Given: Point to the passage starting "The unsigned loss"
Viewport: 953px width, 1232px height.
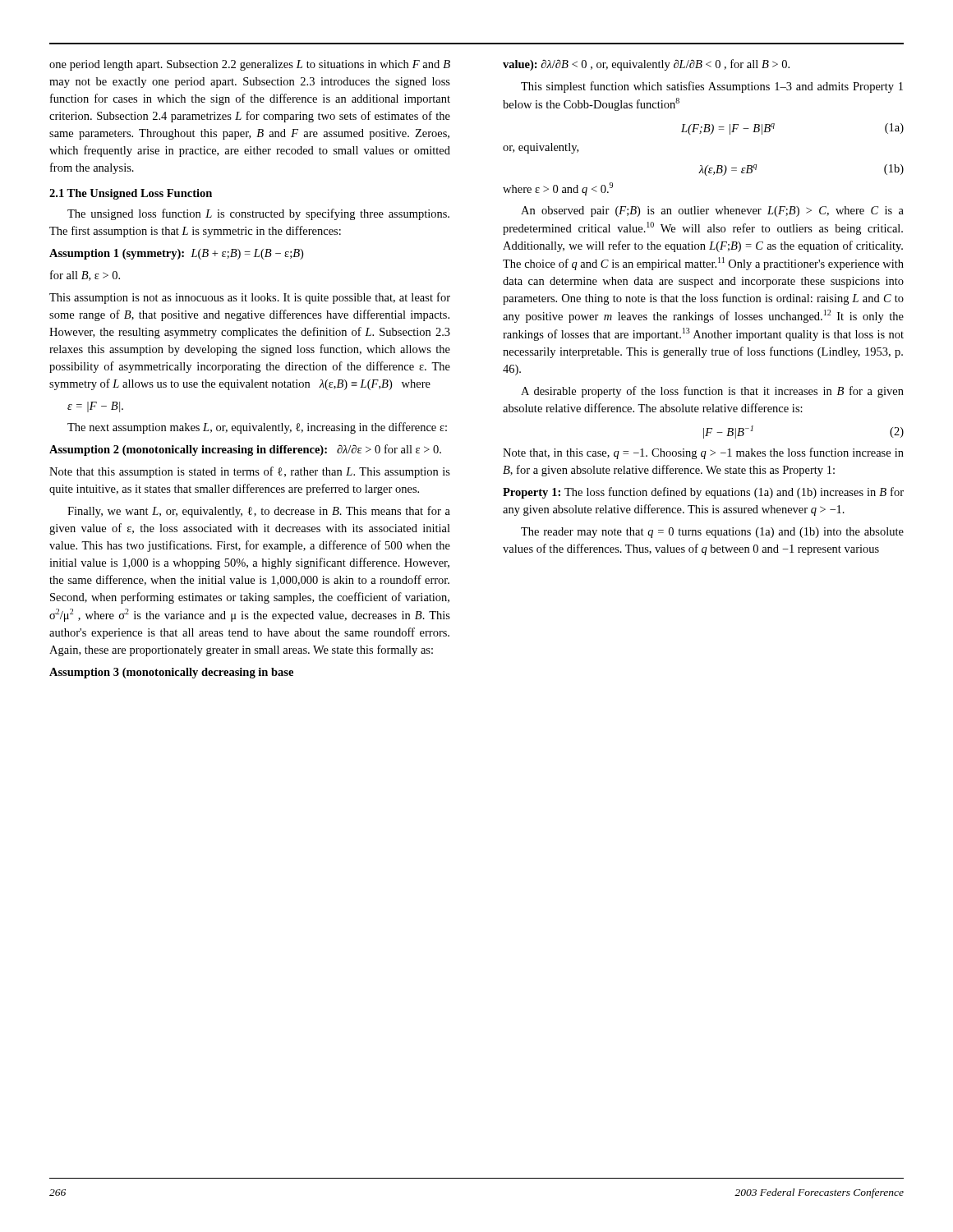Looking at the screenshot, I should tap(250, 223).
